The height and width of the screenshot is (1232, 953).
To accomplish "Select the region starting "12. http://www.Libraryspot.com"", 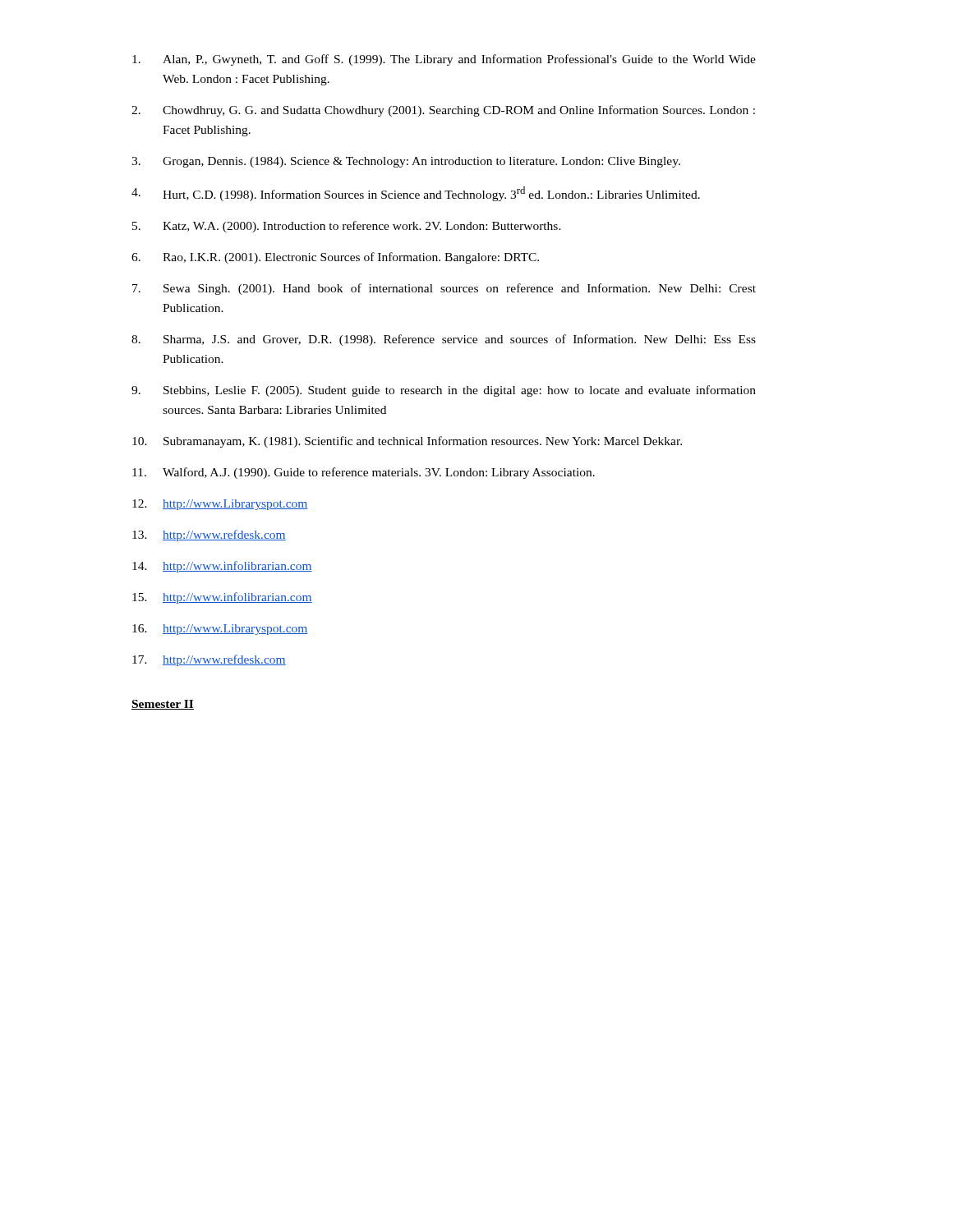I will coord(220,505).
